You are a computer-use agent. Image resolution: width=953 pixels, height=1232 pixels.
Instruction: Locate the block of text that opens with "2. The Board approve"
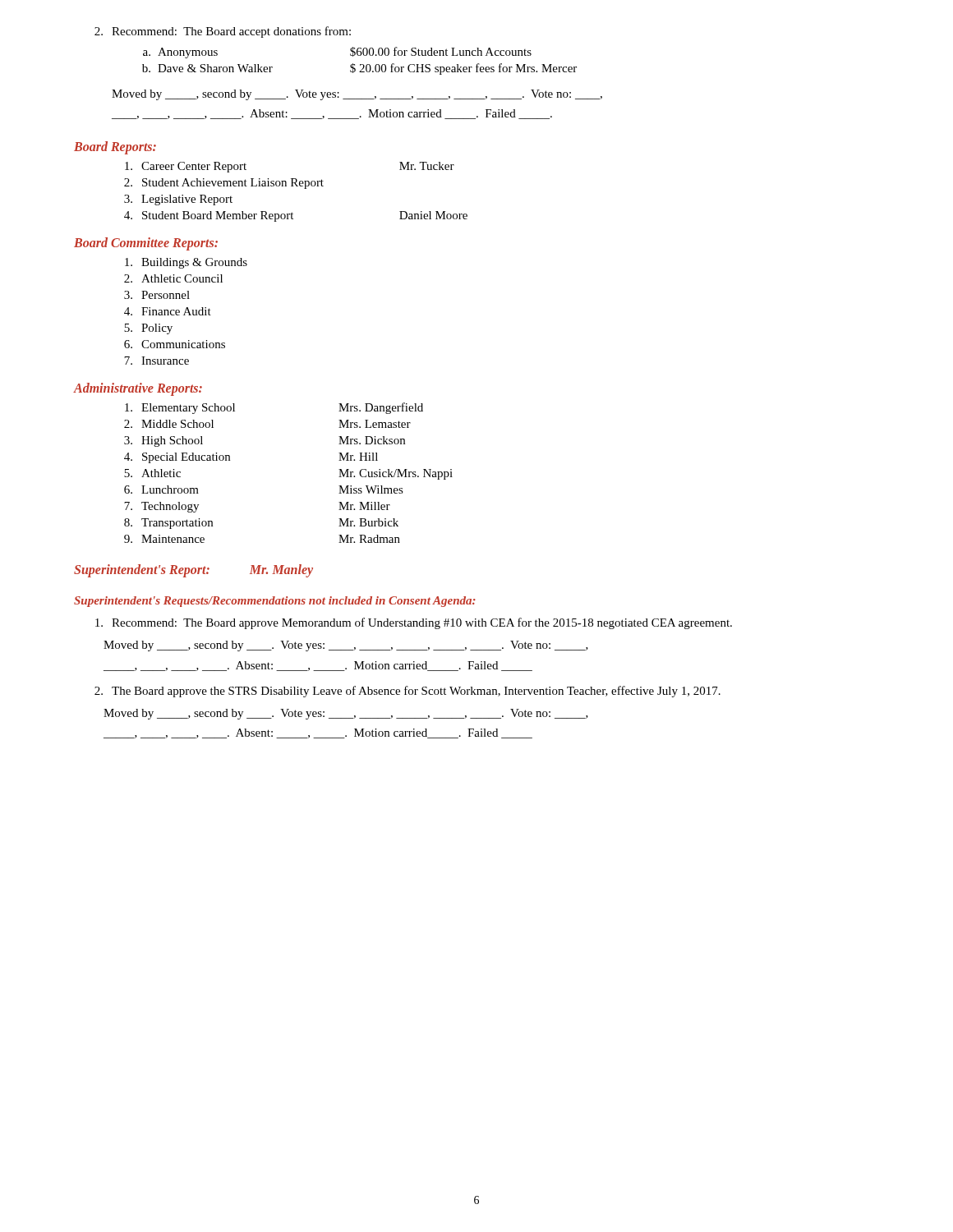click(x=476, y=691)
